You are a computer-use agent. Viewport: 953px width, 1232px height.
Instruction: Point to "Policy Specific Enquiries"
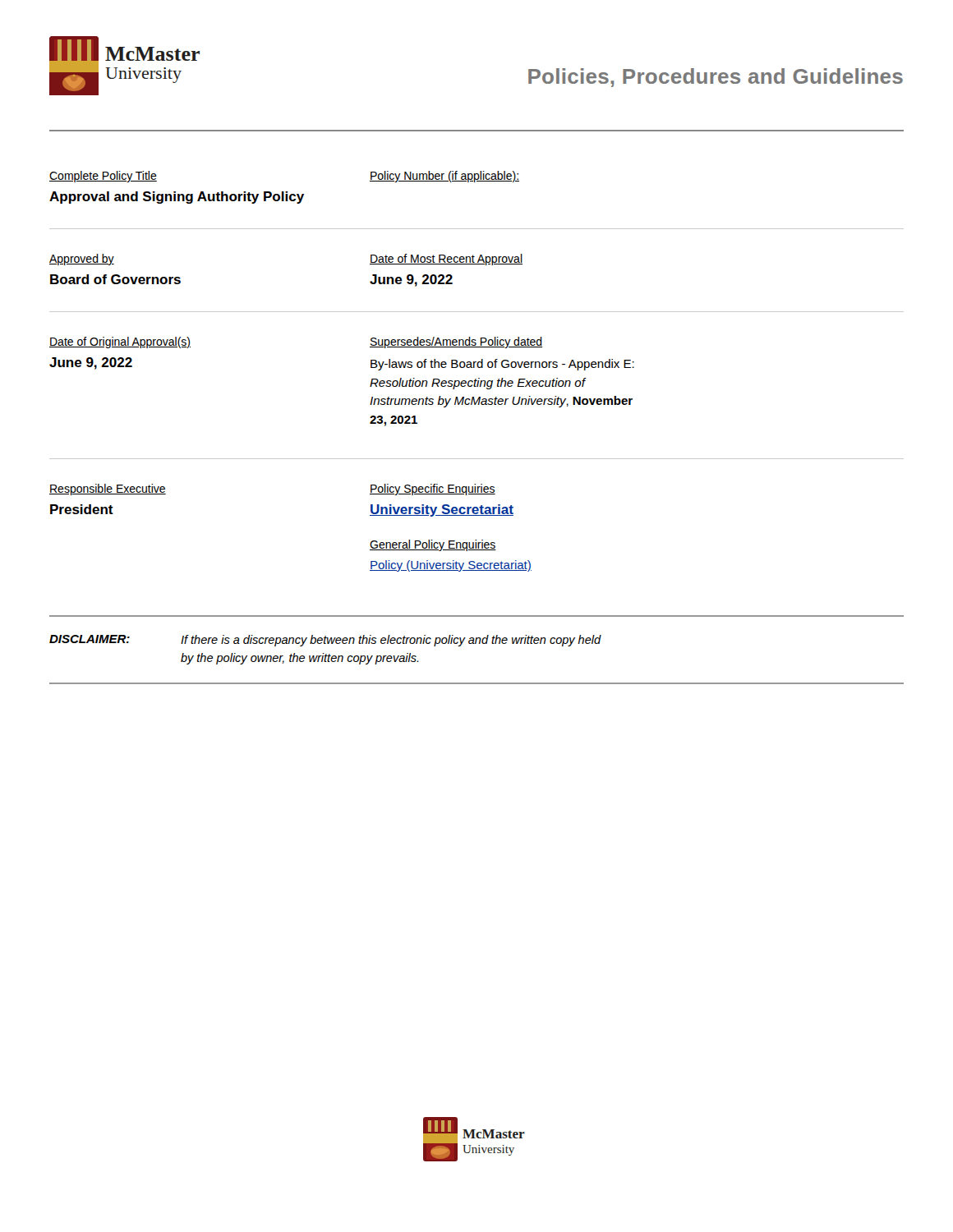click(x=432, y=489)
